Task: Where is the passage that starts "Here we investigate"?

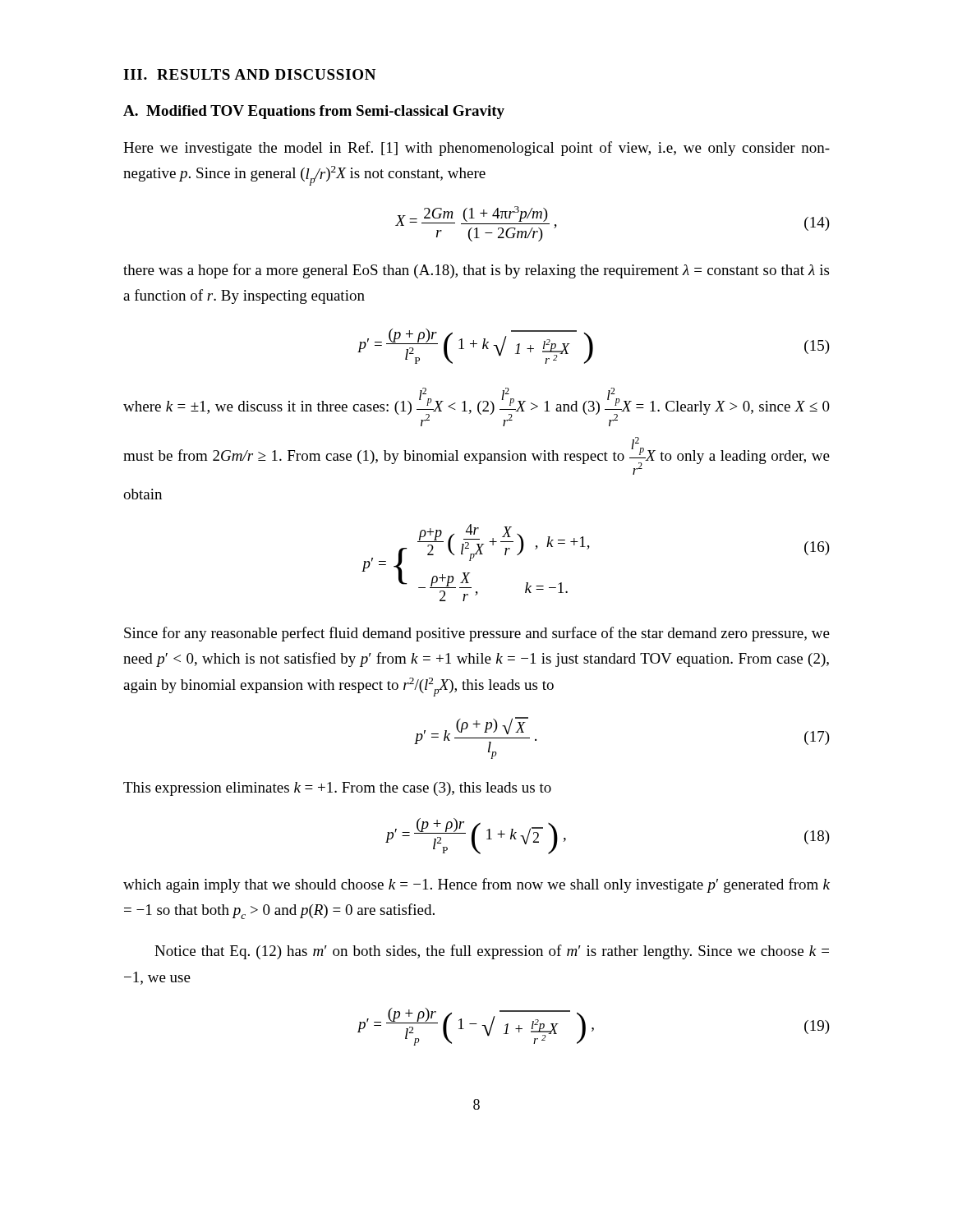Action: point(476,162)
